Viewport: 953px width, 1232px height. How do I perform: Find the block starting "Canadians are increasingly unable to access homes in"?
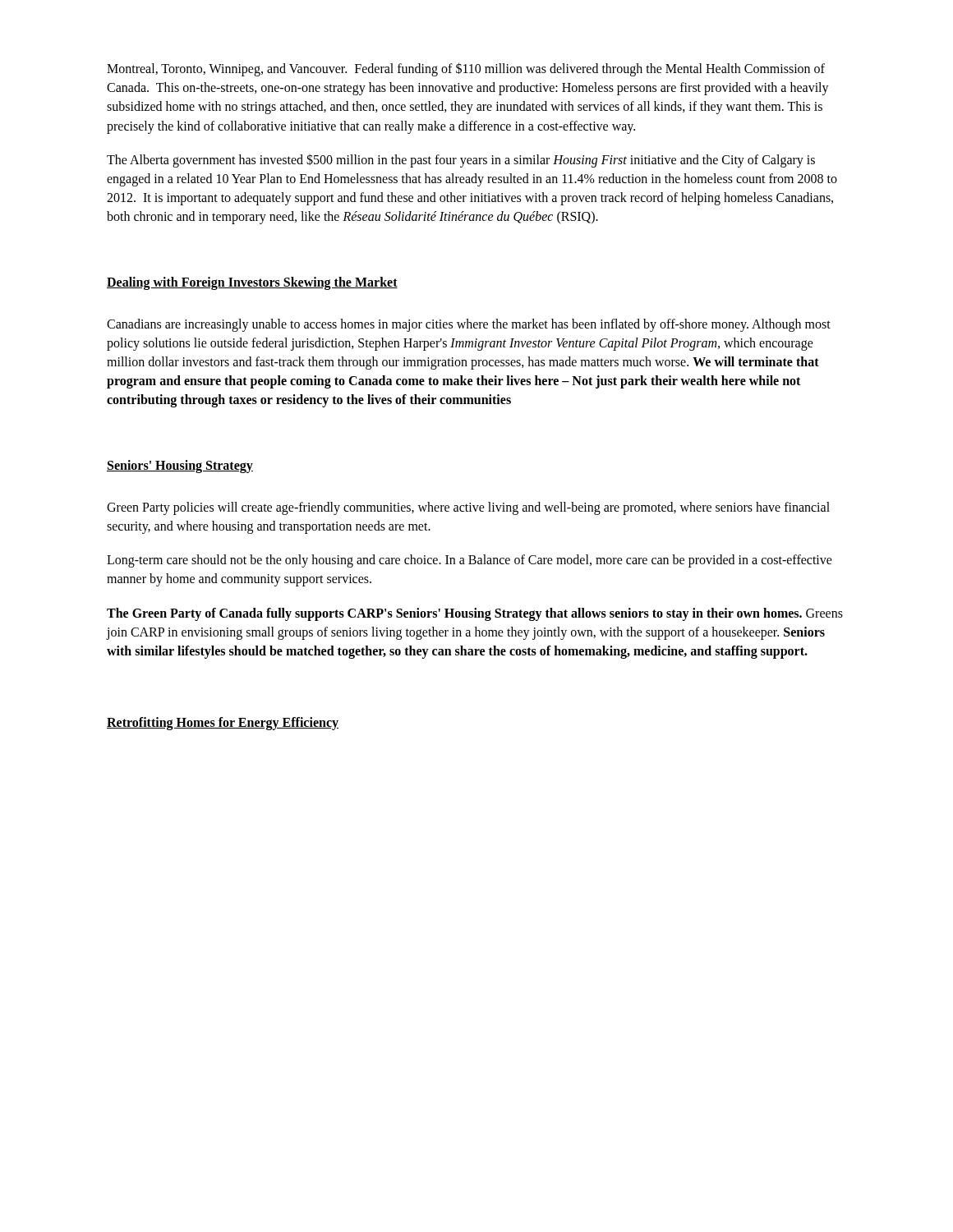(x=469, y=362)
